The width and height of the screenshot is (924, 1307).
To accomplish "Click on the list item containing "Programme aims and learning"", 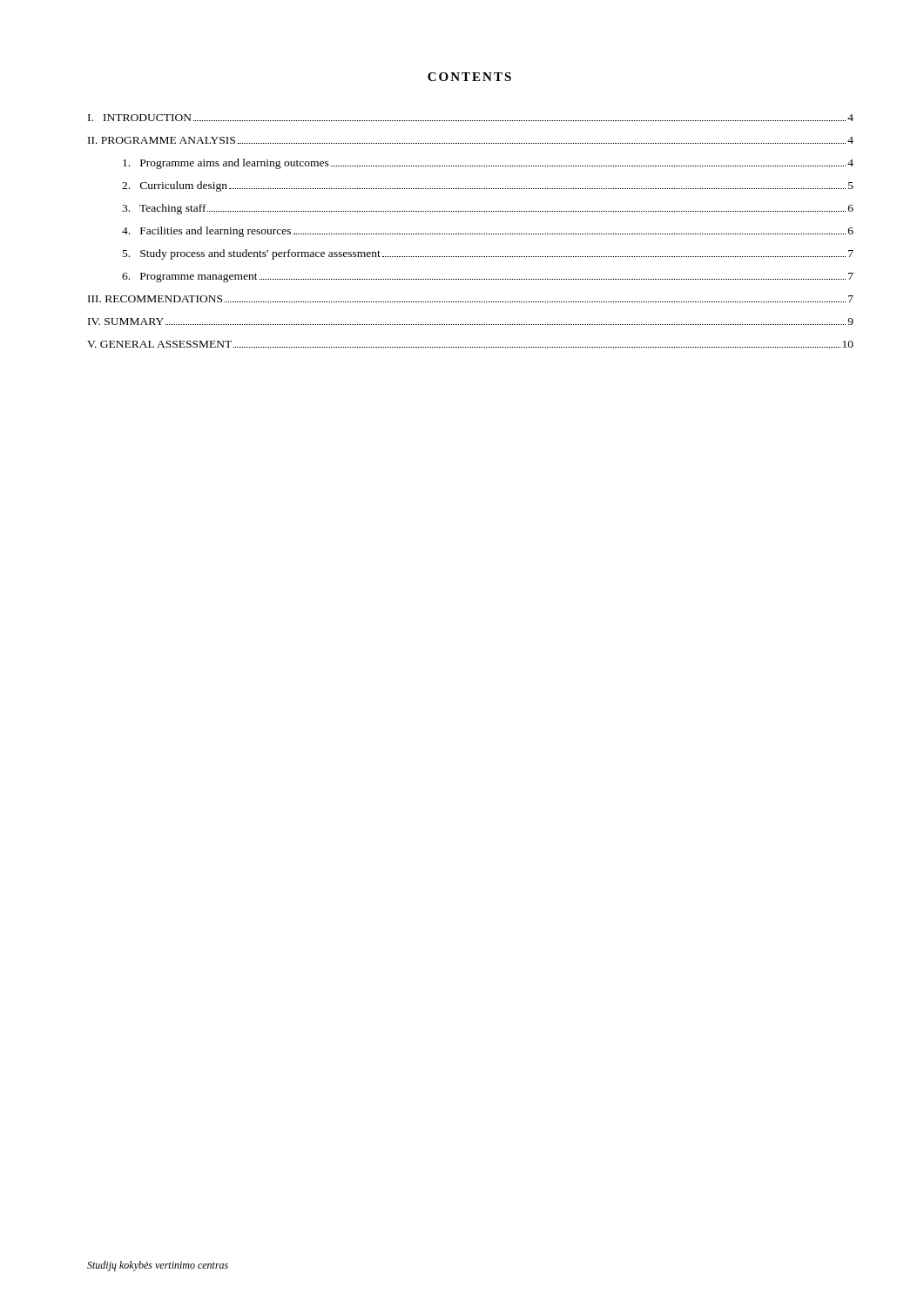I will [x=488, y=163].
